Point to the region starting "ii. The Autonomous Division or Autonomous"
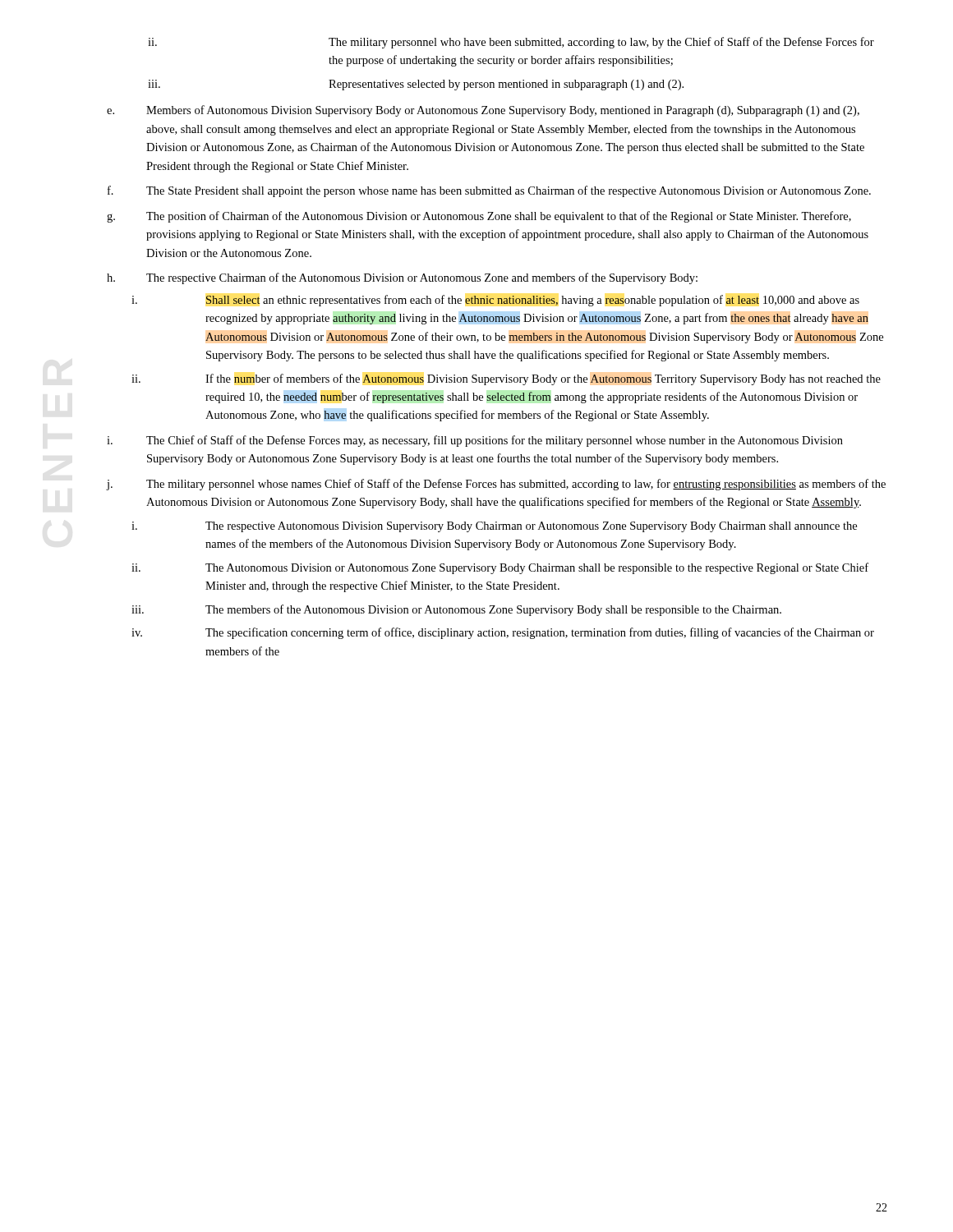Screen dimensions: 1232x953 tap(485, 577)
